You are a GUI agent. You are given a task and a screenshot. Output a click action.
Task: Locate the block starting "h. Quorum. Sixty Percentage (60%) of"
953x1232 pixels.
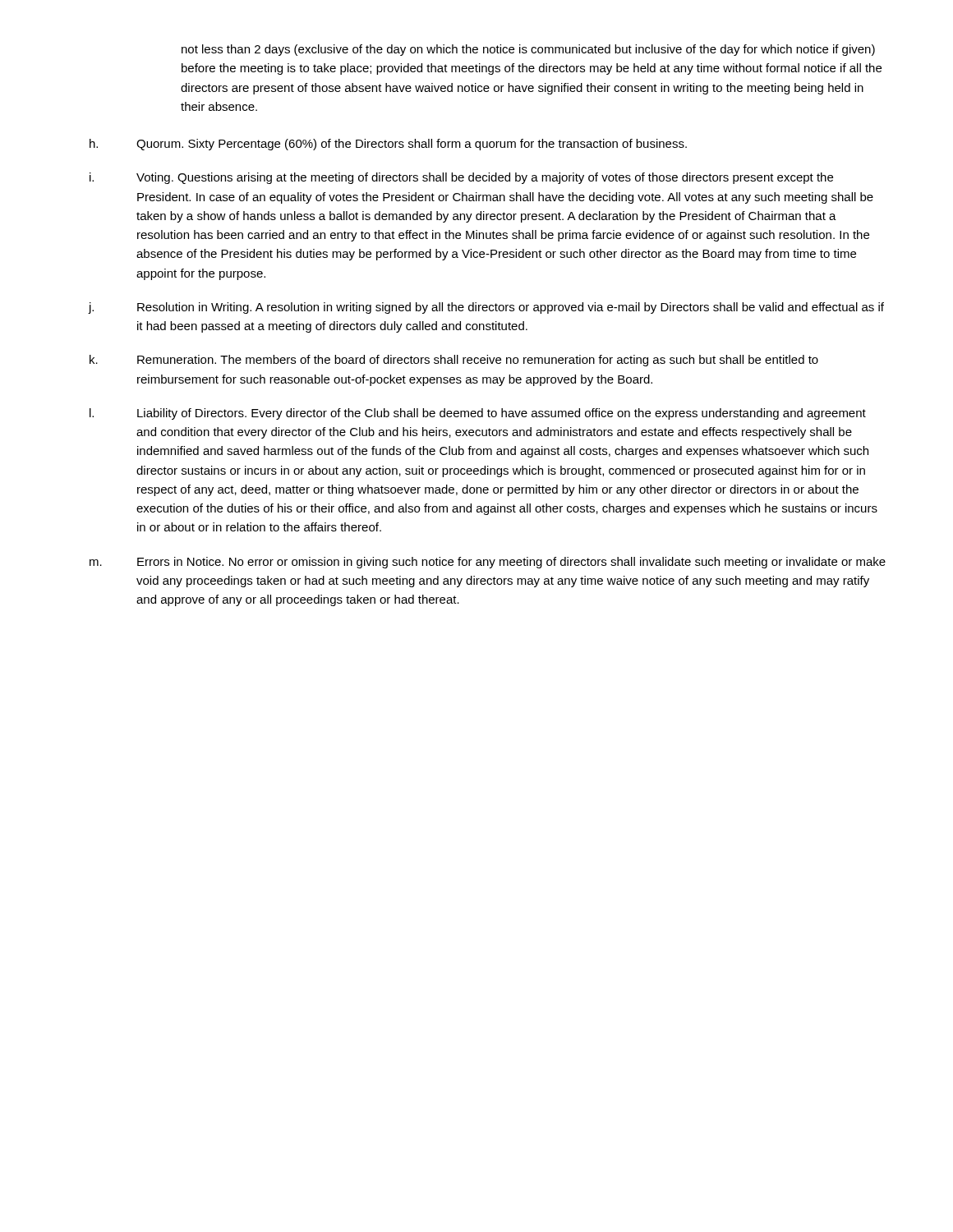coord(485,143)
